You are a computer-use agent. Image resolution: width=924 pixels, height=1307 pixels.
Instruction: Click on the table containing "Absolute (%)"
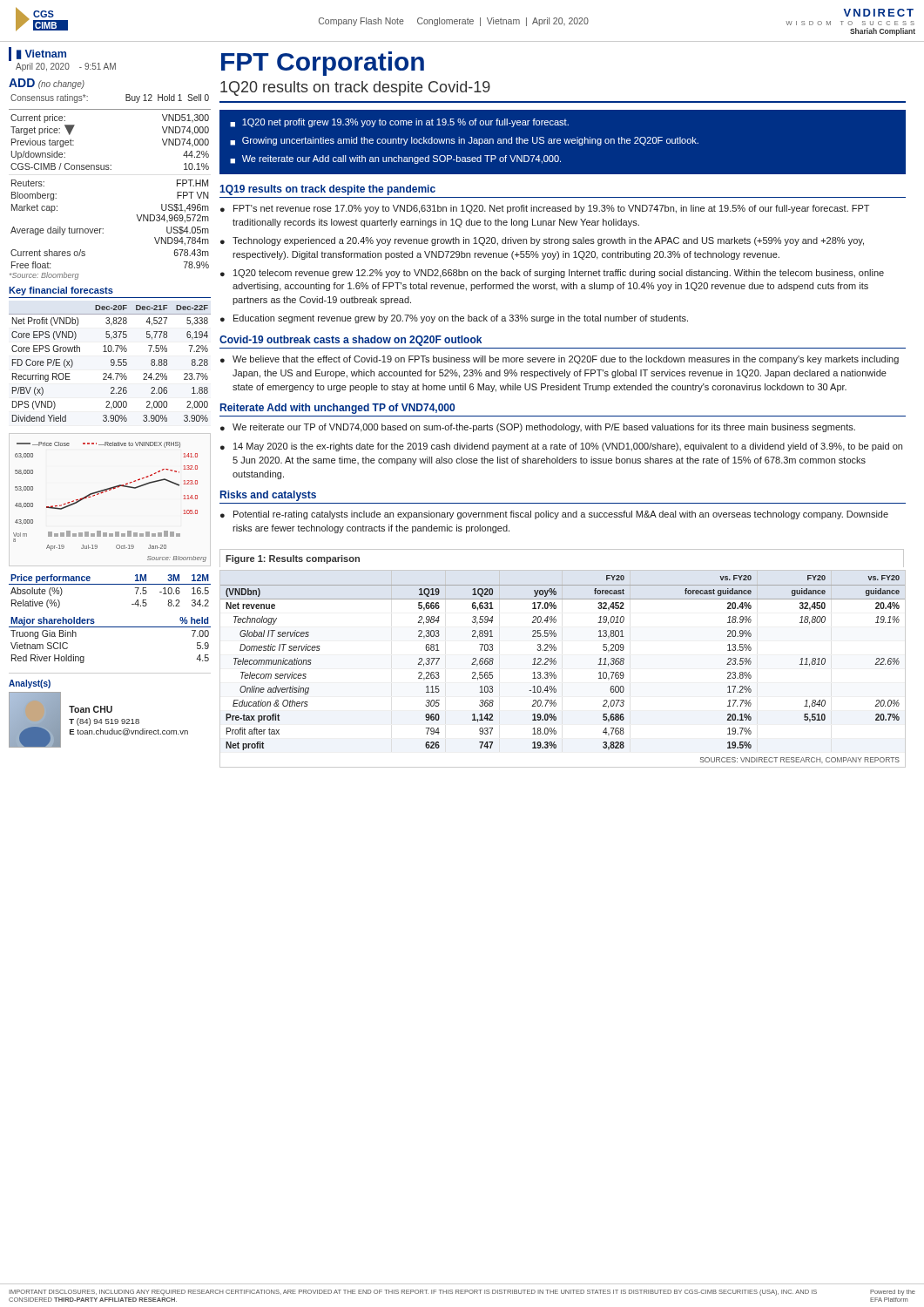pos(110,591)
